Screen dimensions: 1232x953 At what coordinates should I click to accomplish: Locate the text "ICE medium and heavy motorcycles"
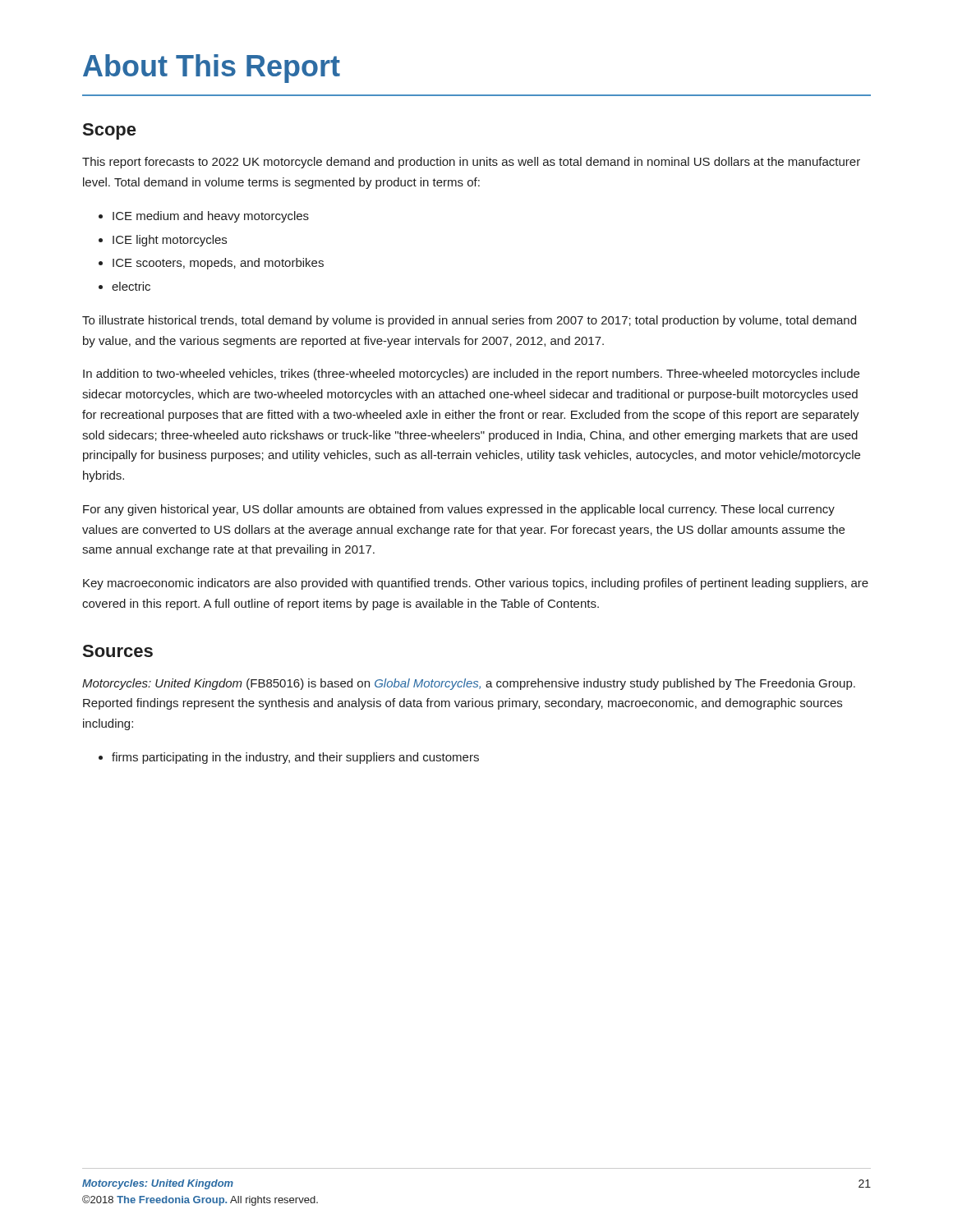(x=210, y=216)
